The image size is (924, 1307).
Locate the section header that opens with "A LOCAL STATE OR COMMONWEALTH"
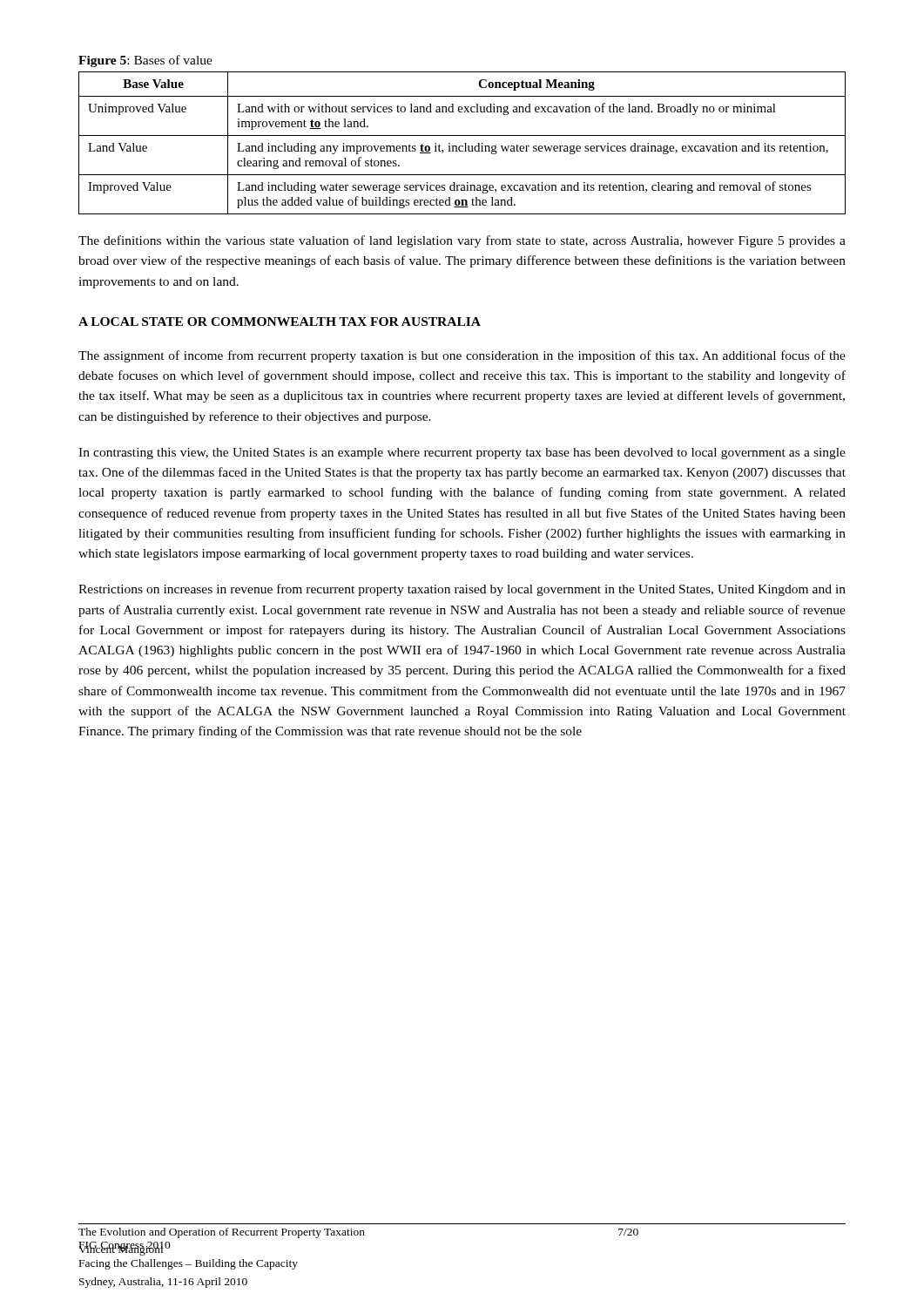pyautogui.click(x=280, y=321)
